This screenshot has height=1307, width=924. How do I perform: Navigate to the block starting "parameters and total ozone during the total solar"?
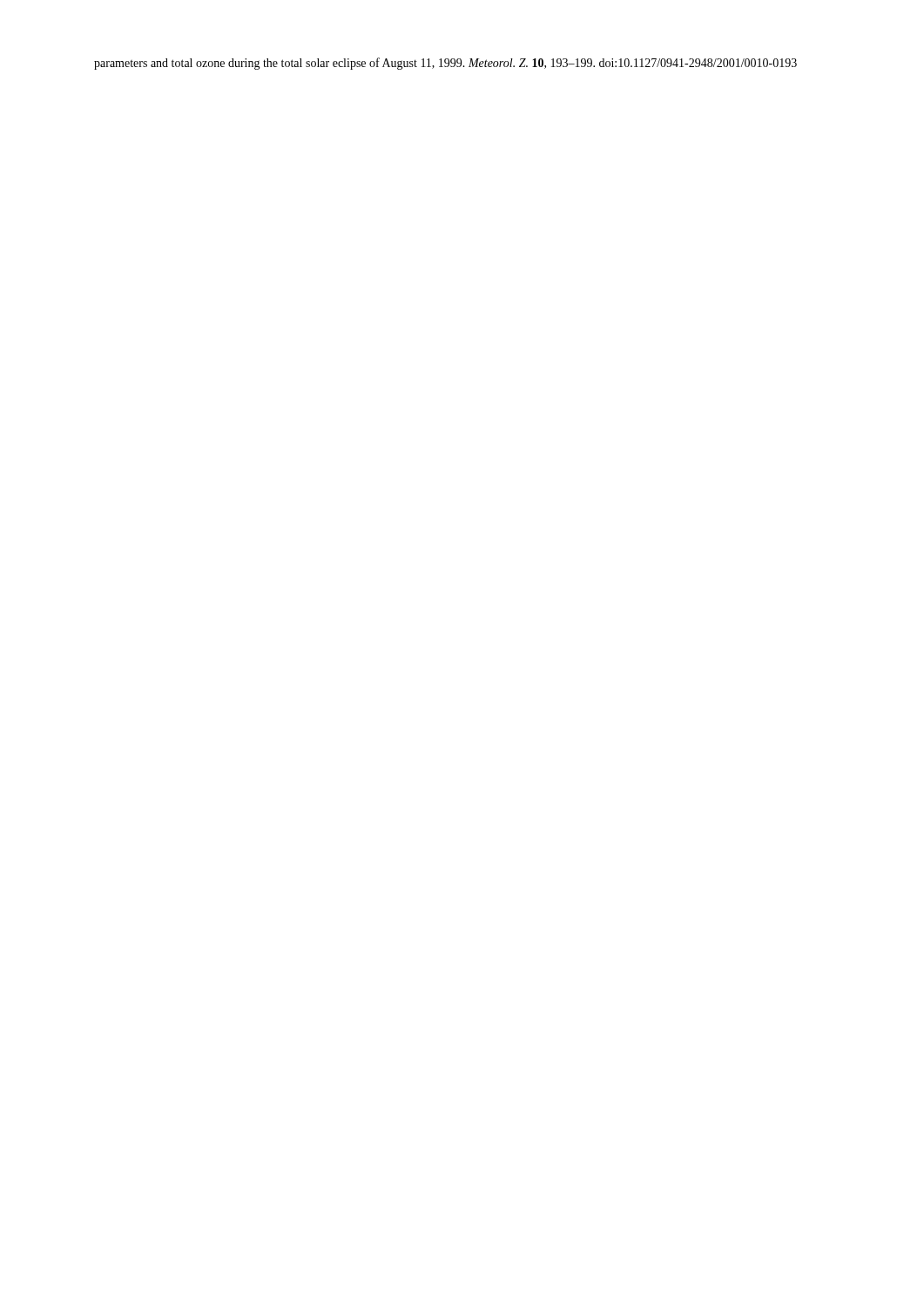point(446,63)
